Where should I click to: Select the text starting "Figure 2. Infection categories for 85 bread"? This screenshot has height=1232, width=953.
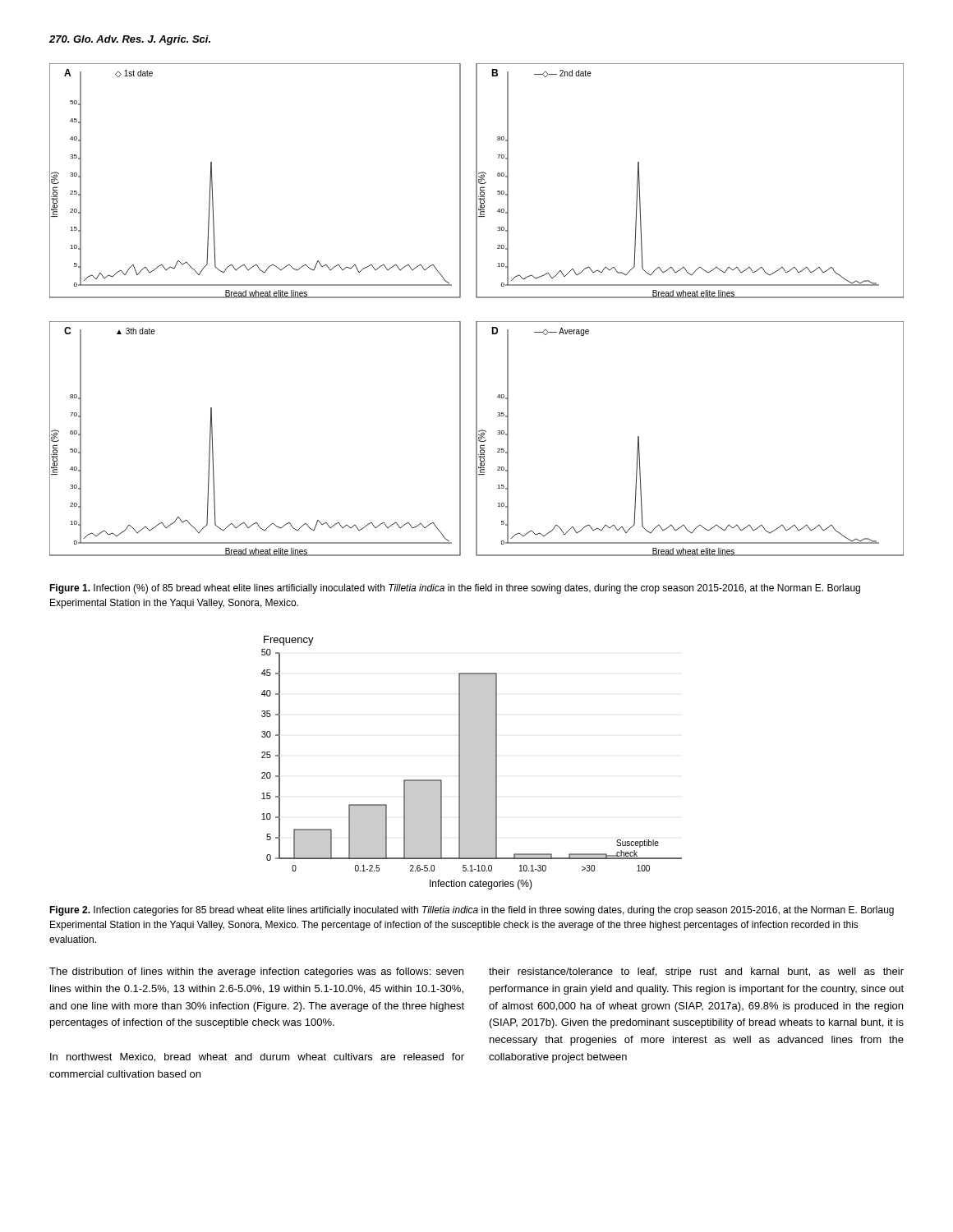[x=472, y=925]
